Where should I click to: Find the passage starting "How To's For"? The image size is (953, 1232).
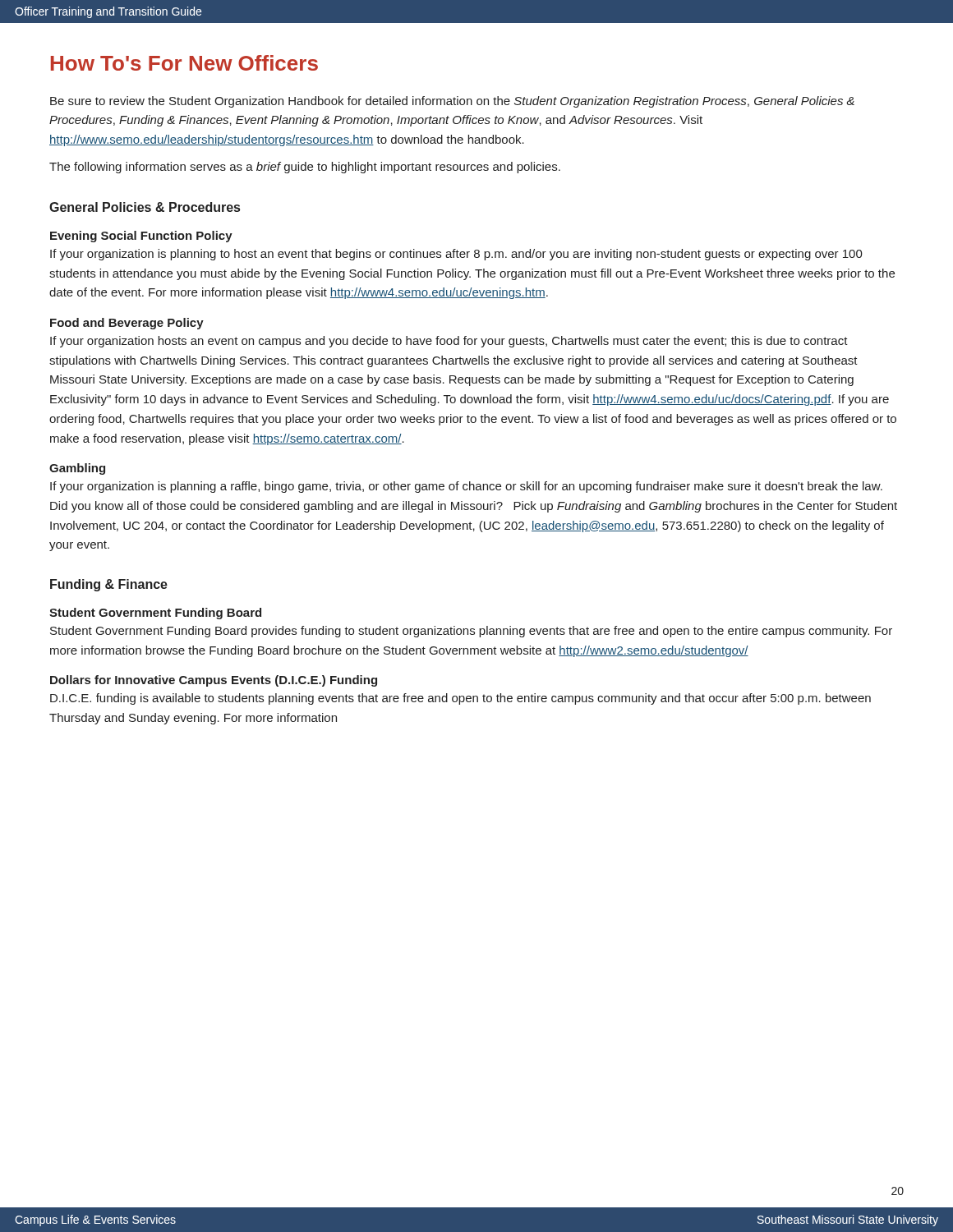tap(184, 63)
